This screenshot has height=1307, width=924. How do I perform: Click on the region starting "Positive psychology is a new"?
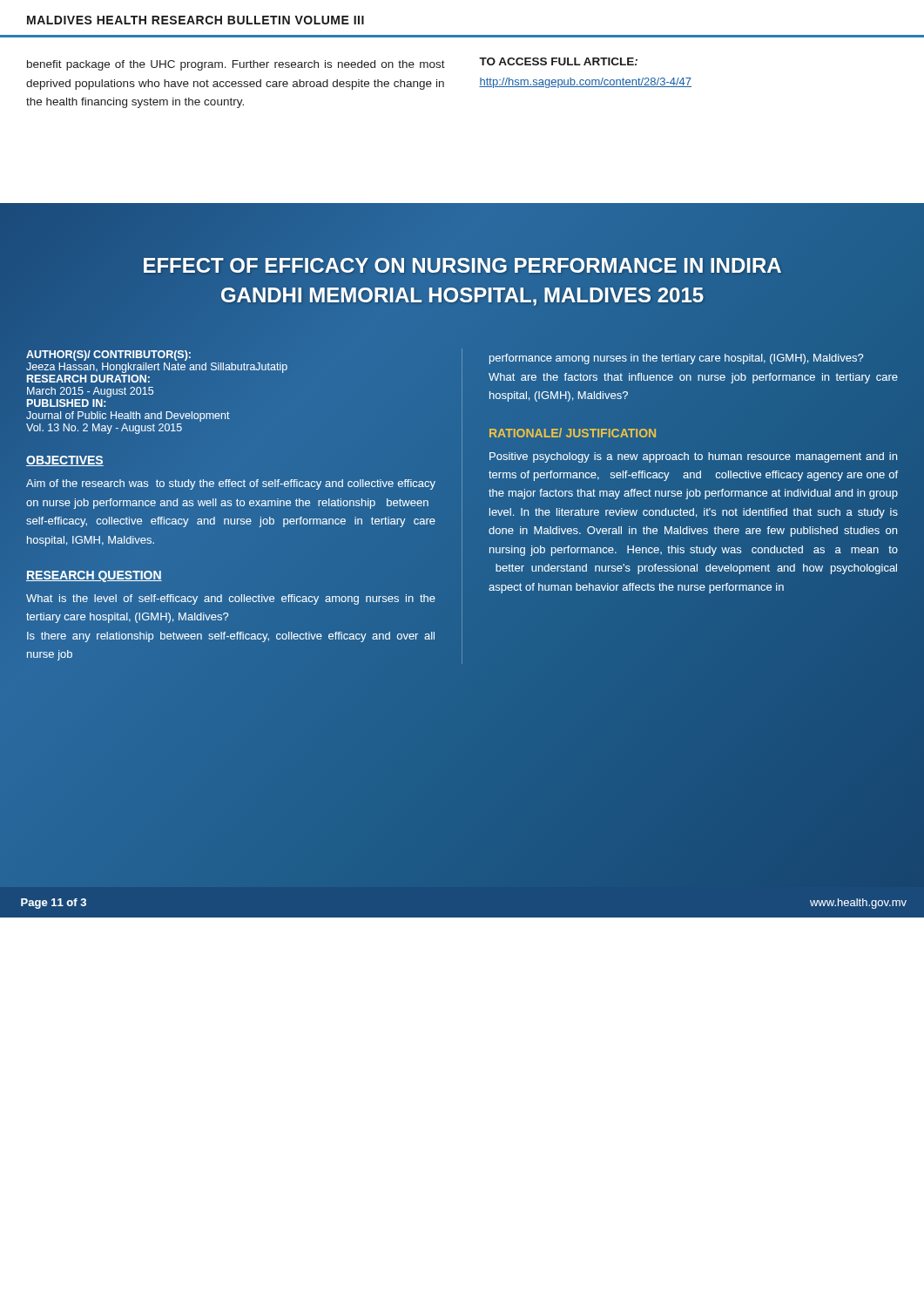click(693, 521)
